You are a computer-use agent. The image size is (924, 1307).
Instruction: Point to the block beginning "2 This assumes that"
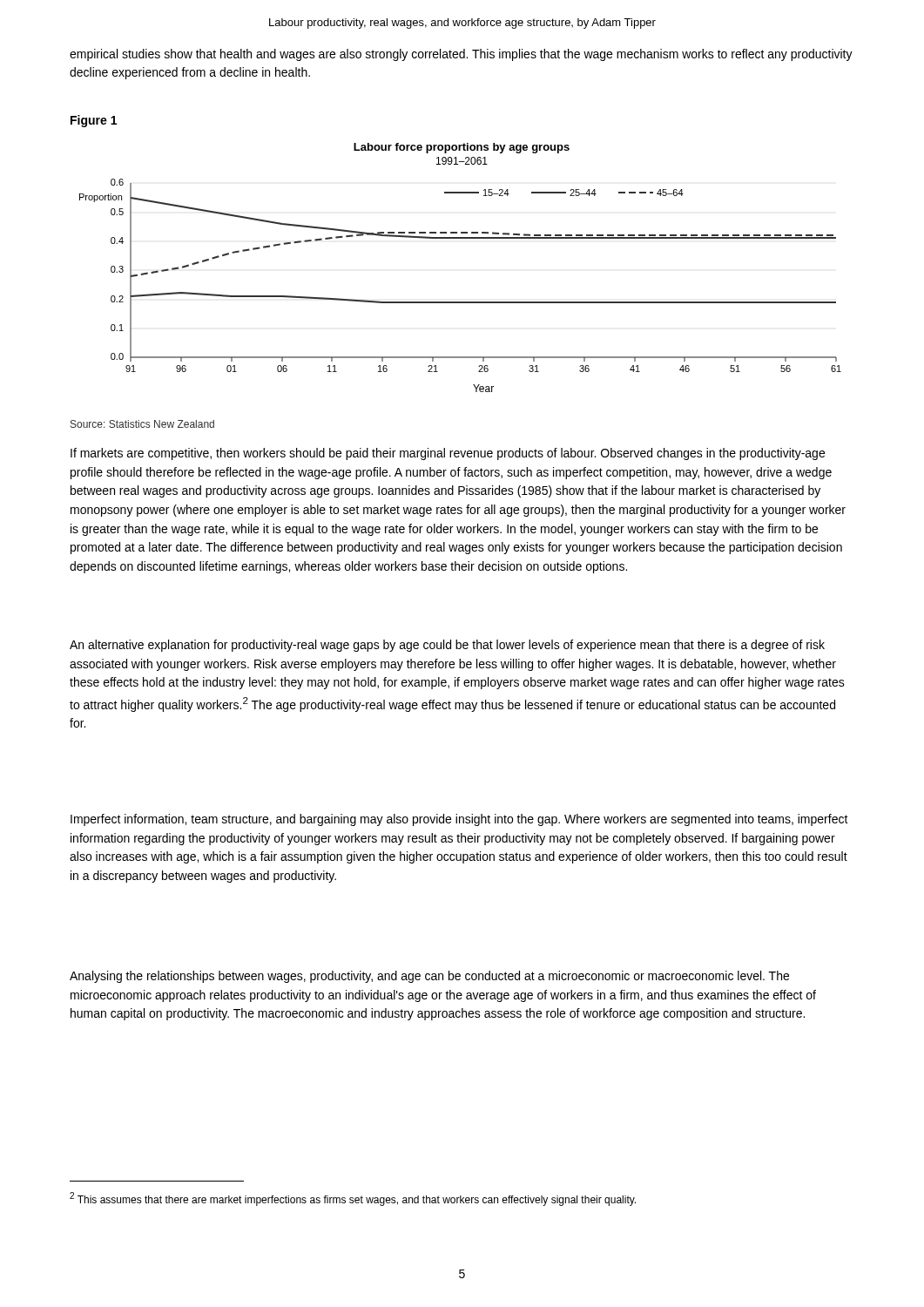[x=353, y=1199]
